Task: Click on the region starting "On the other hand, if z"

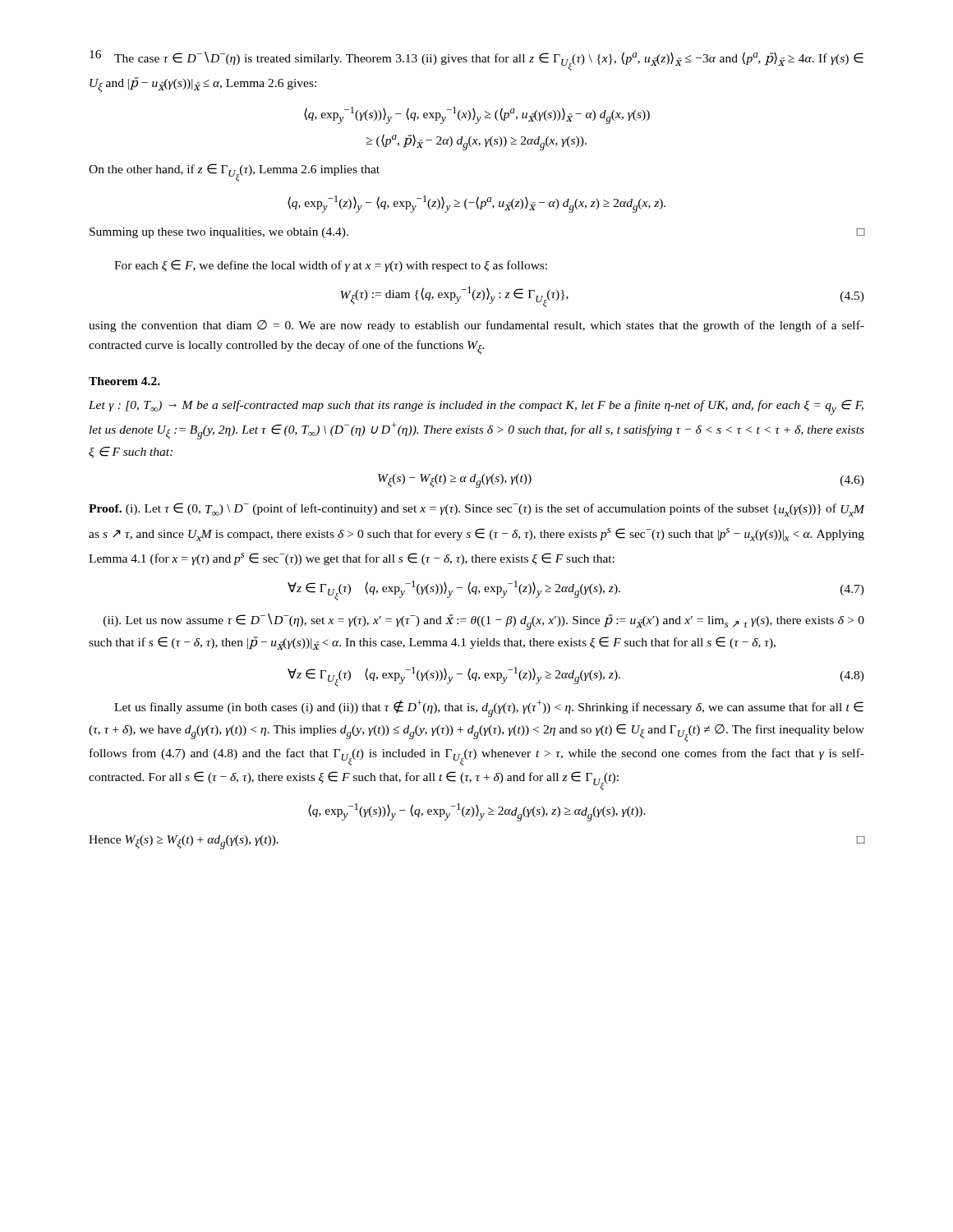Action: click(x=234, y=172)
